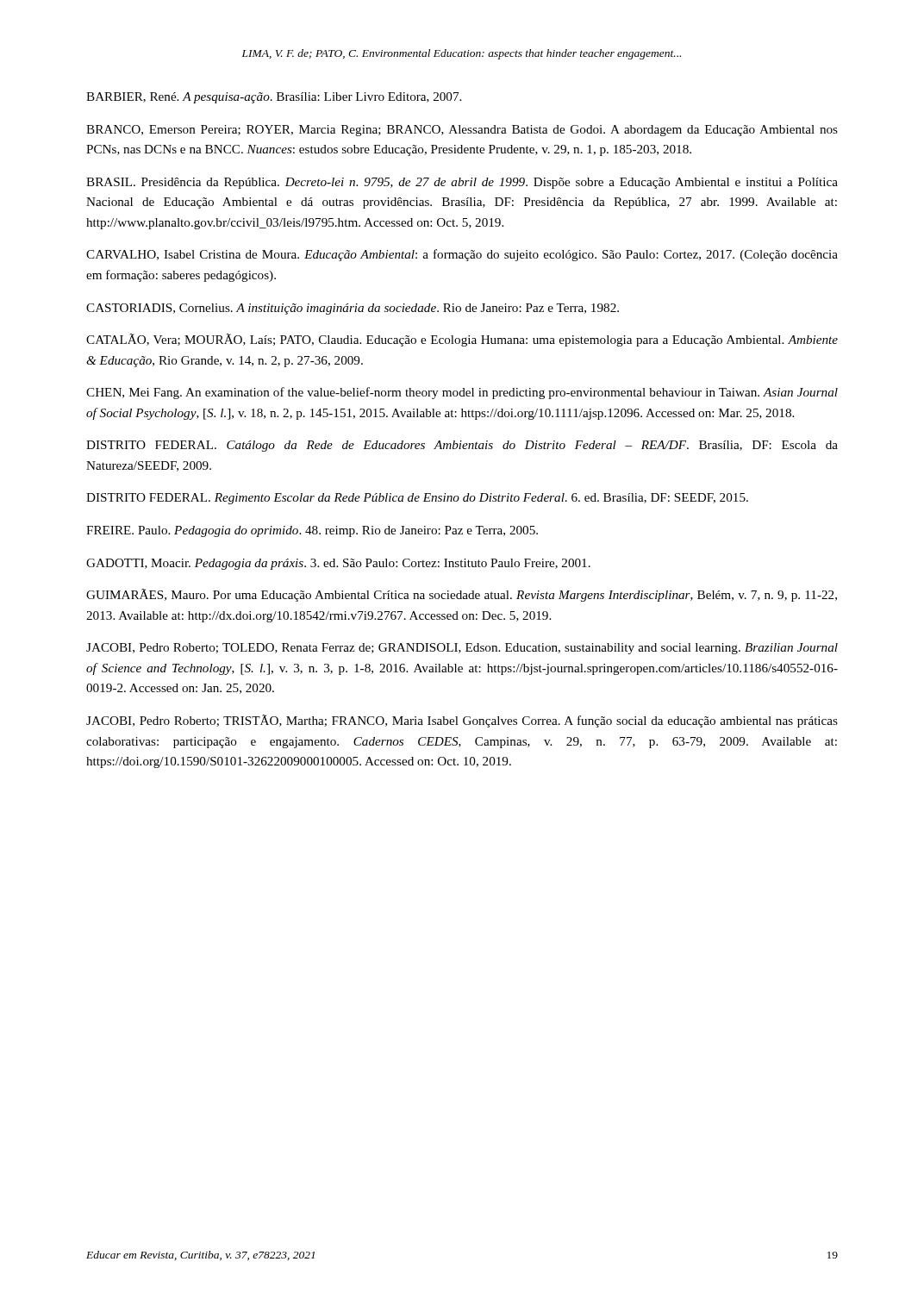Where is the passage that starts "CARVALHO, Isabel Cristina de Moura. Educação Ambiental:"?

tap(462, 264)
